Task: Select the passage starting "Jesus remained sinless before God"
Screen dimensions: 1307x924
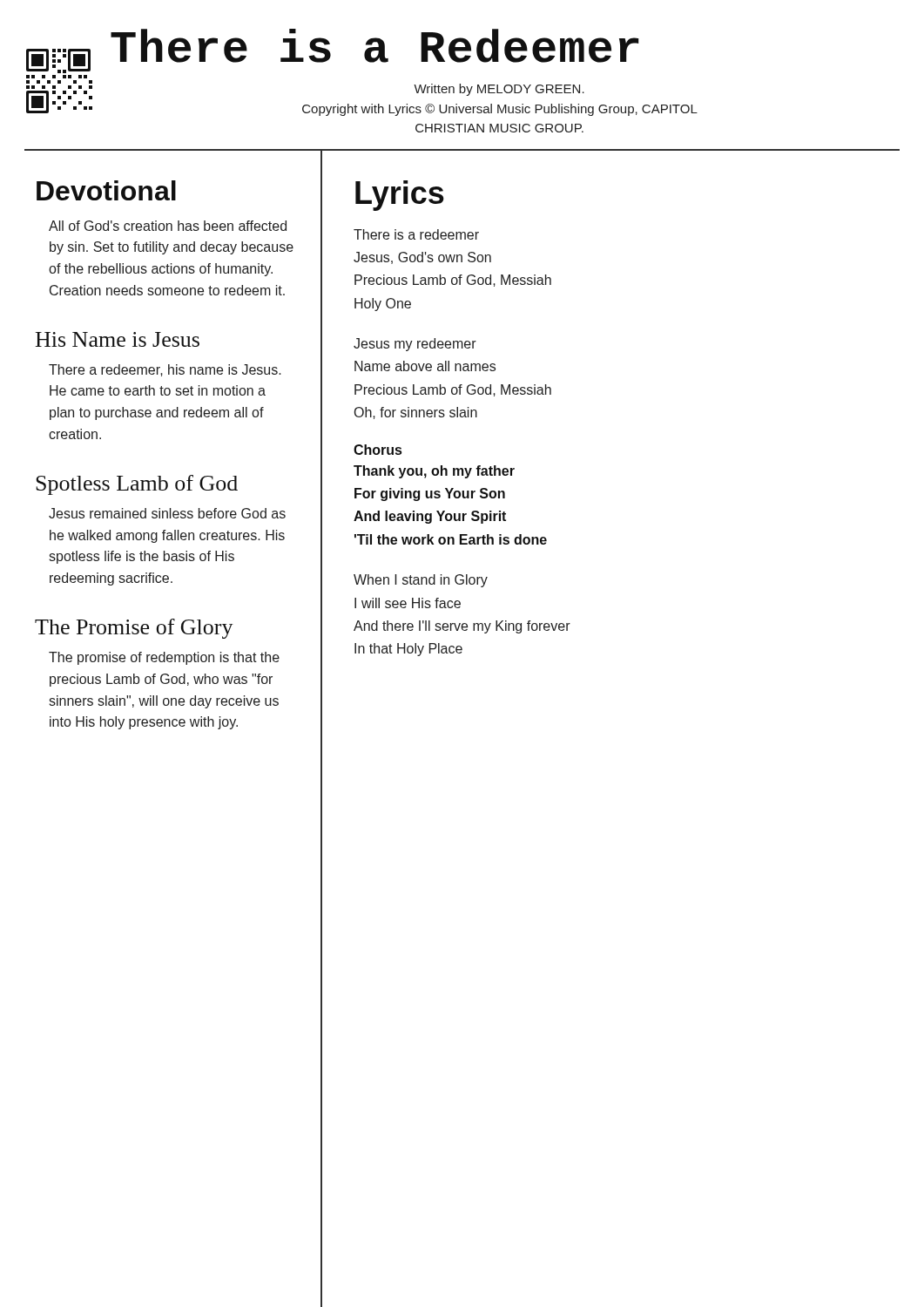Action: coord(167,546)
